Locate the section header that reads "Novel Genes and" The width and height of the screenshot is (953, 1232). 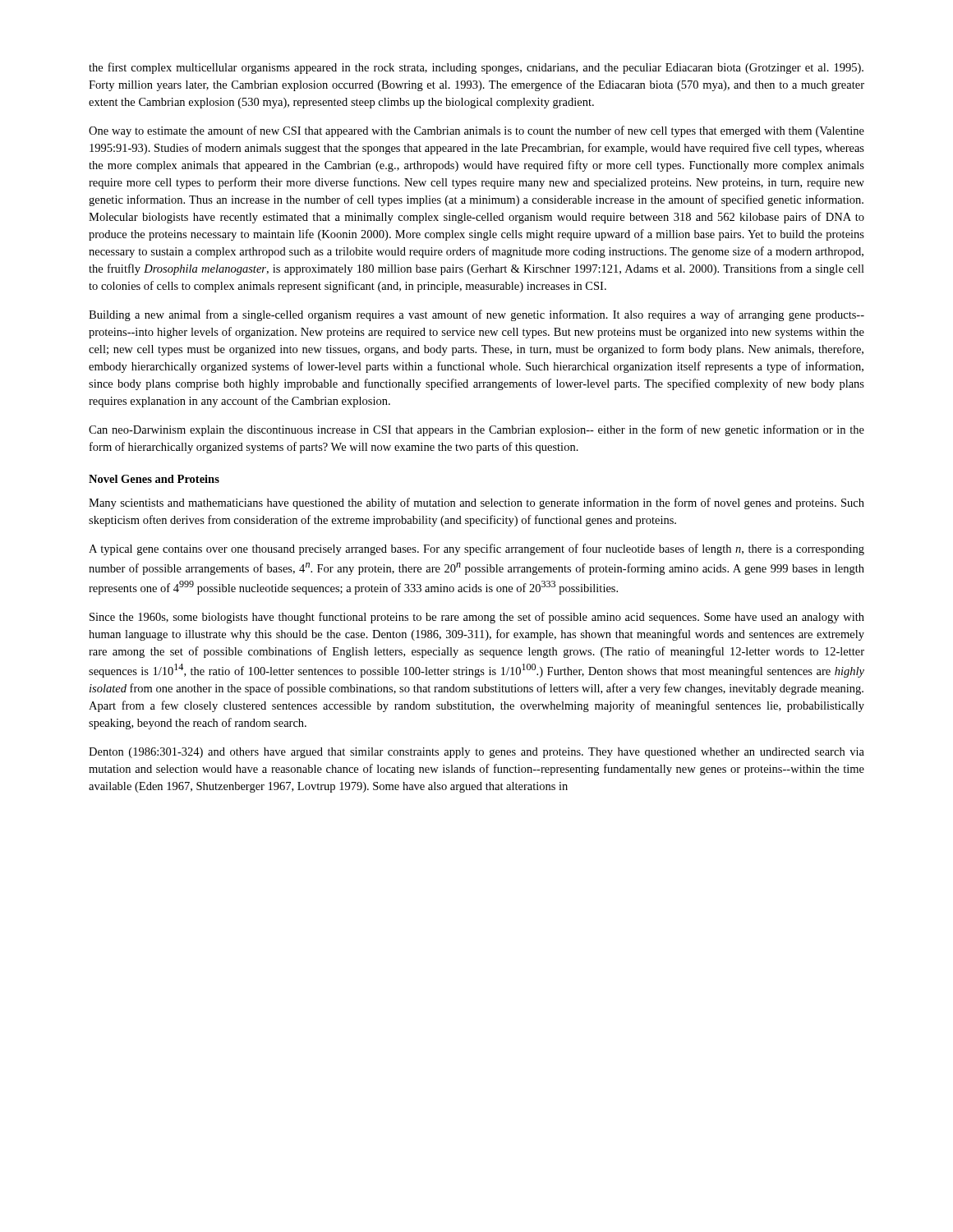[x=154, y=479]
